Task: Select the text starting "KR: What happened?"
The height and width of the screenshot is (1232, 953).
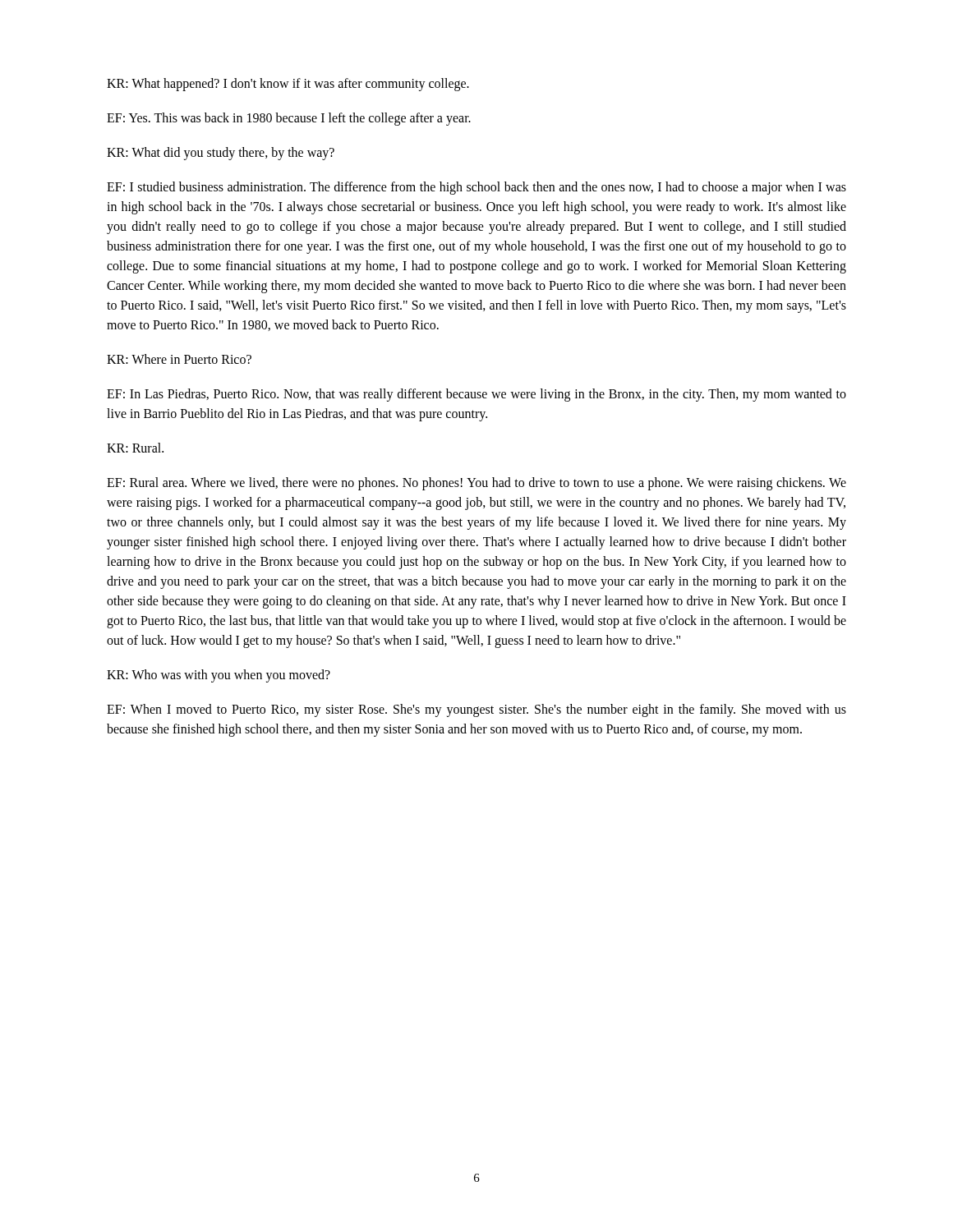Action: coord(288,83)
